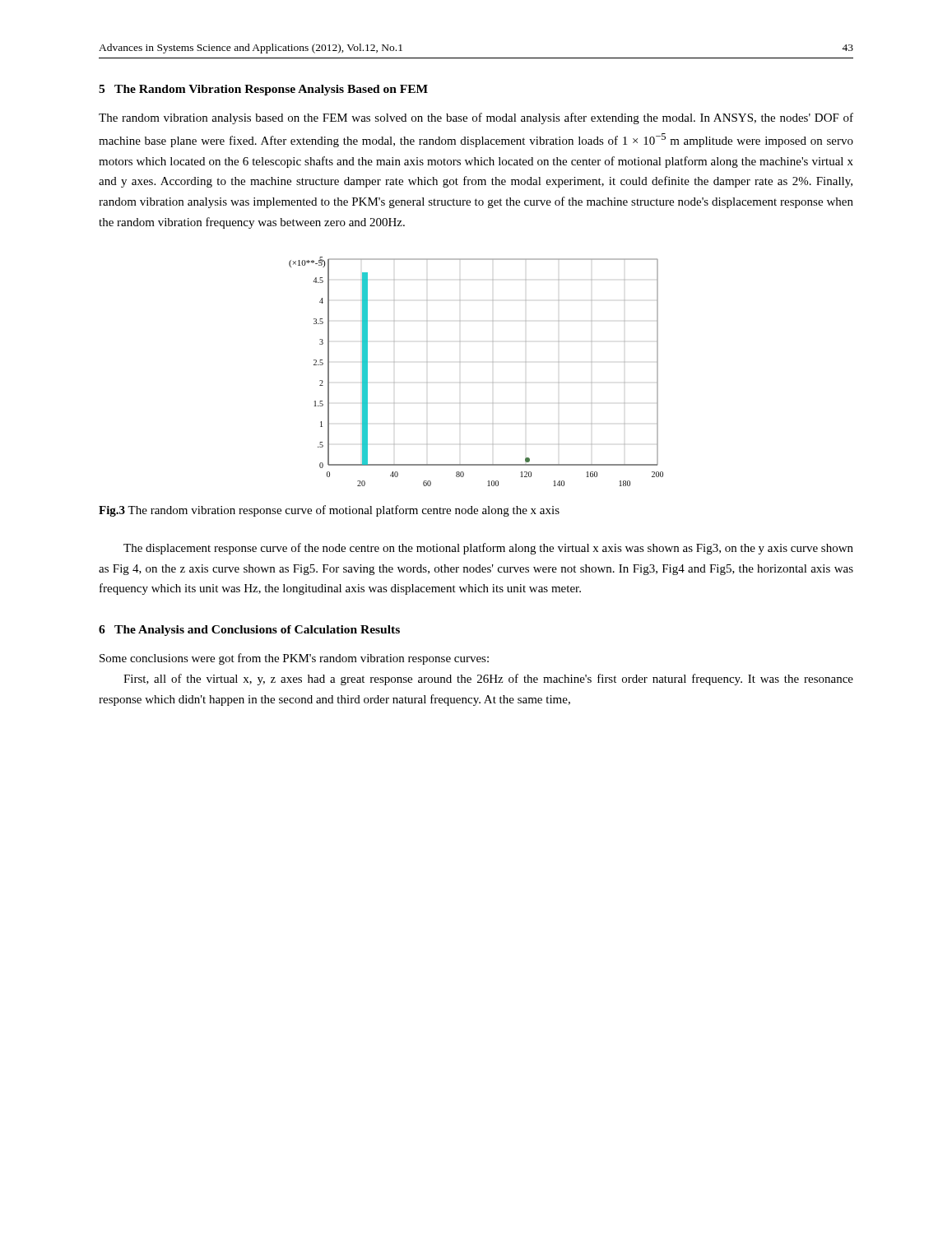Select the block starting "5 The Random Vibration Response Analysis Based on"

tap(263, 88)
